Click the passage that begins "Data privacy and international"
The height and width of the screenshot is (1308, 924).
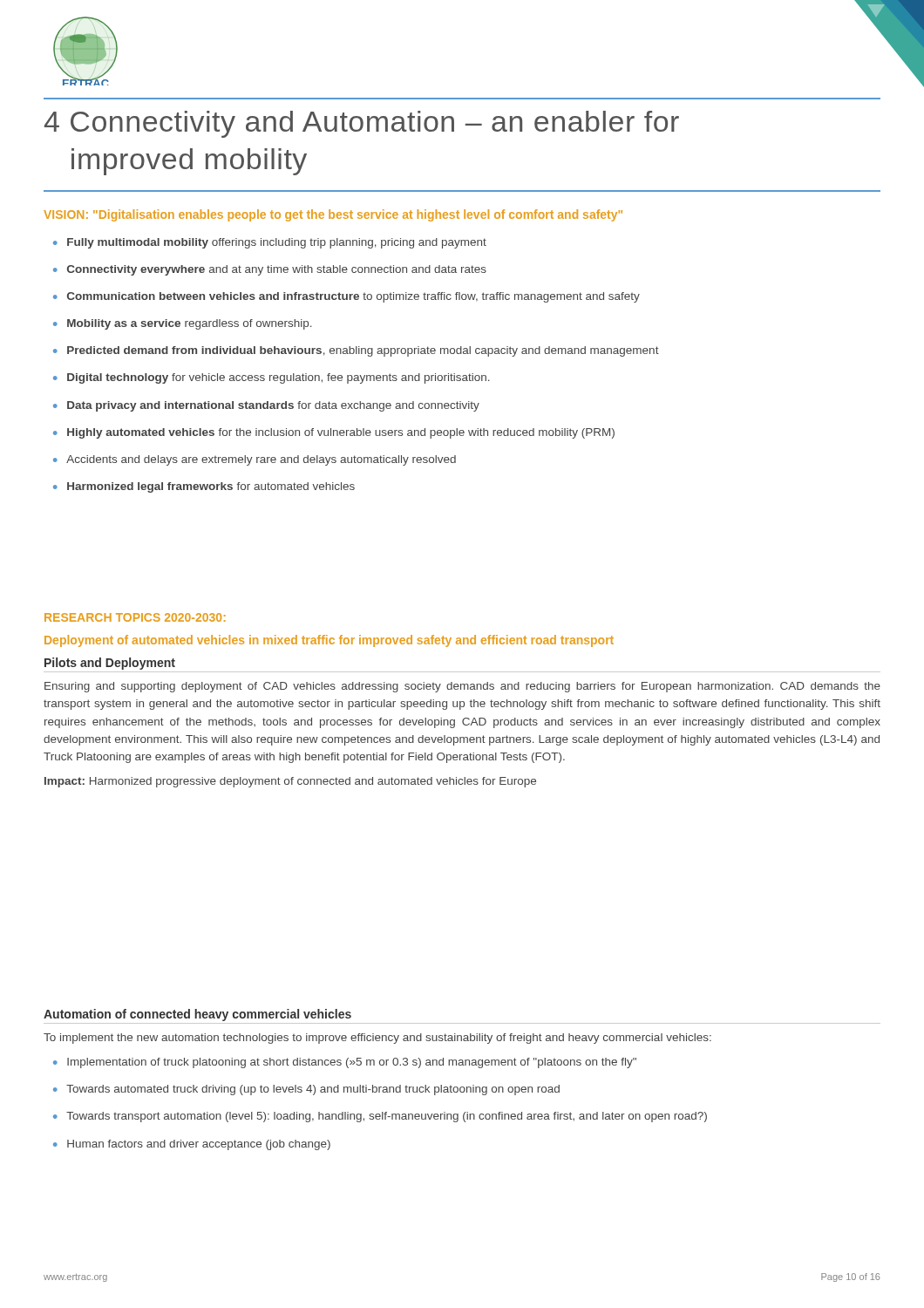pos(273,405)
